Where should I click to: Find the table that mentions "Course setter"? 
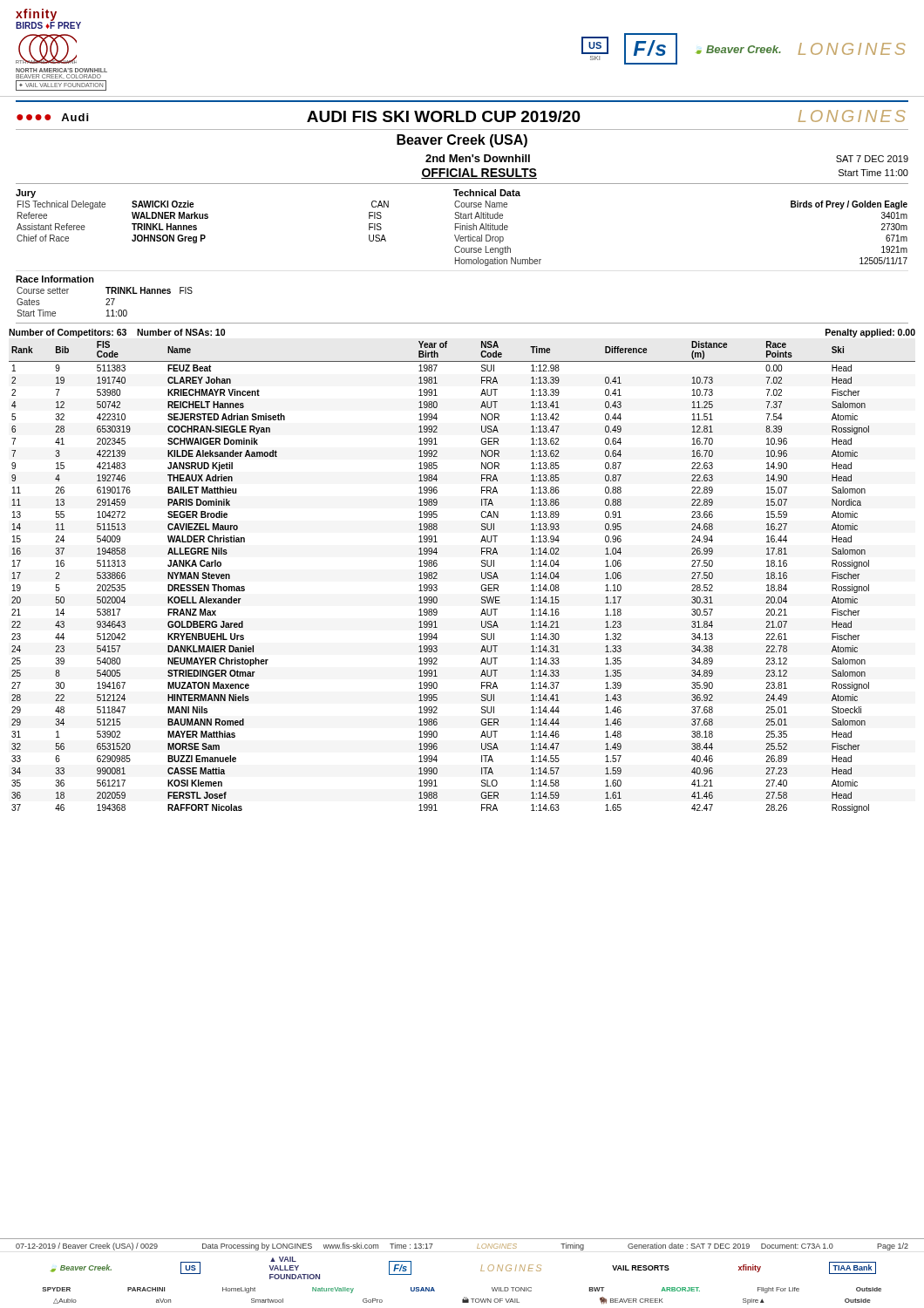point(462,296)
